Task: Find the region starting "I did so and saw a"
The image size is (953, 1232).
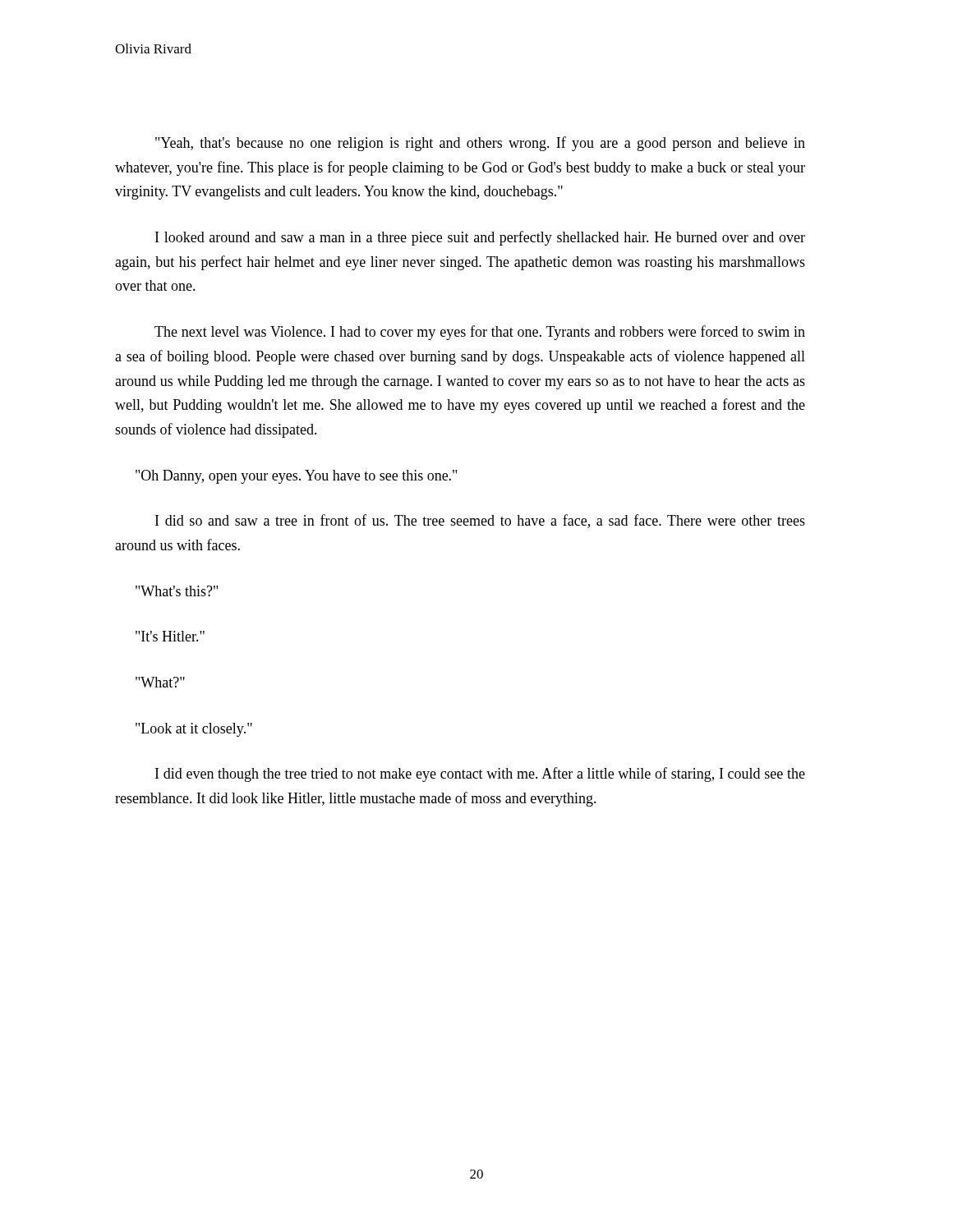Action: point(460,533)
